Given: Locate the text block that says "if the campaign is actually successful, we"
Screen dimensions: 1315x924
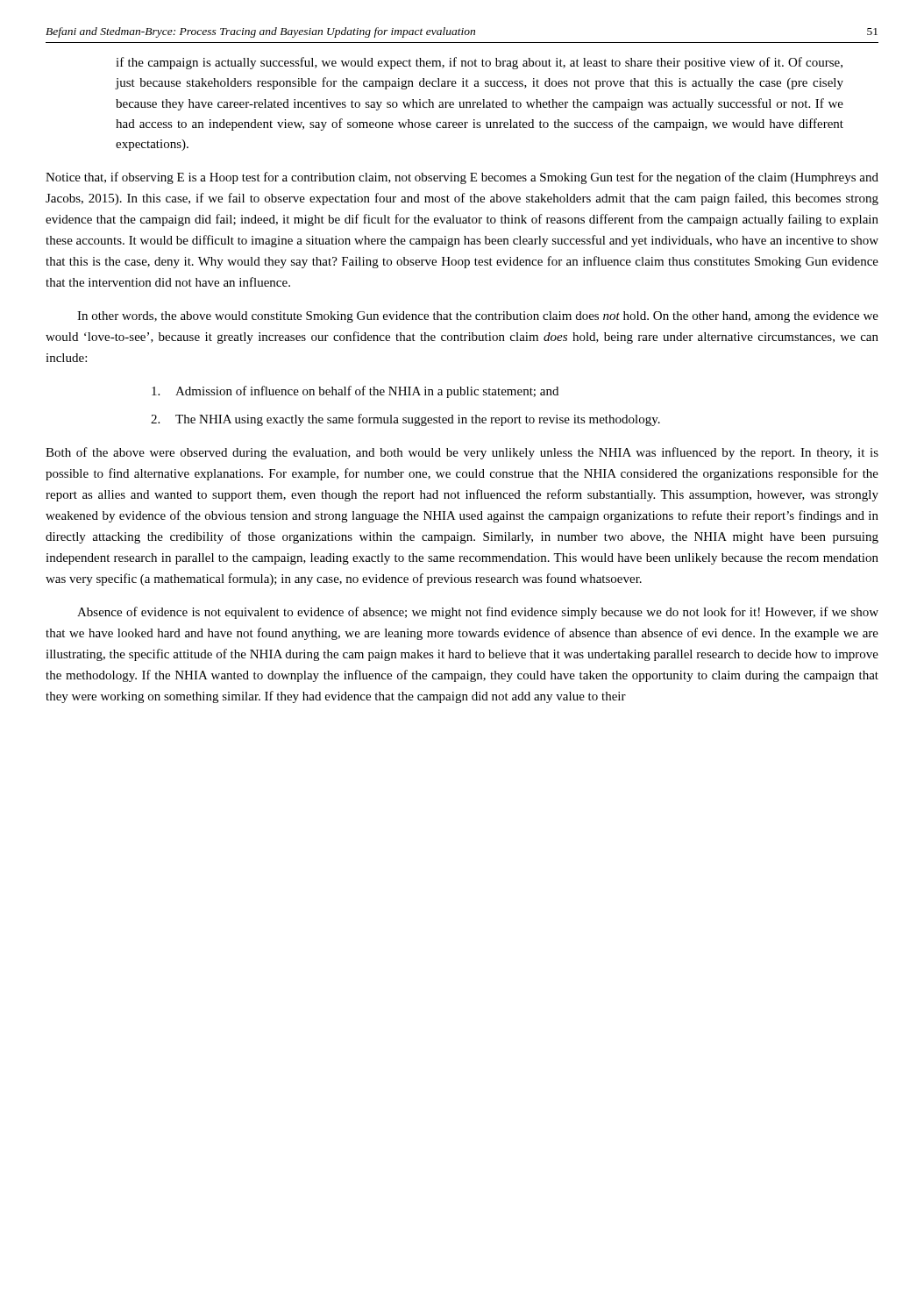Looking at the screenshot, I should pyautogui.click(x=480, y=103).
